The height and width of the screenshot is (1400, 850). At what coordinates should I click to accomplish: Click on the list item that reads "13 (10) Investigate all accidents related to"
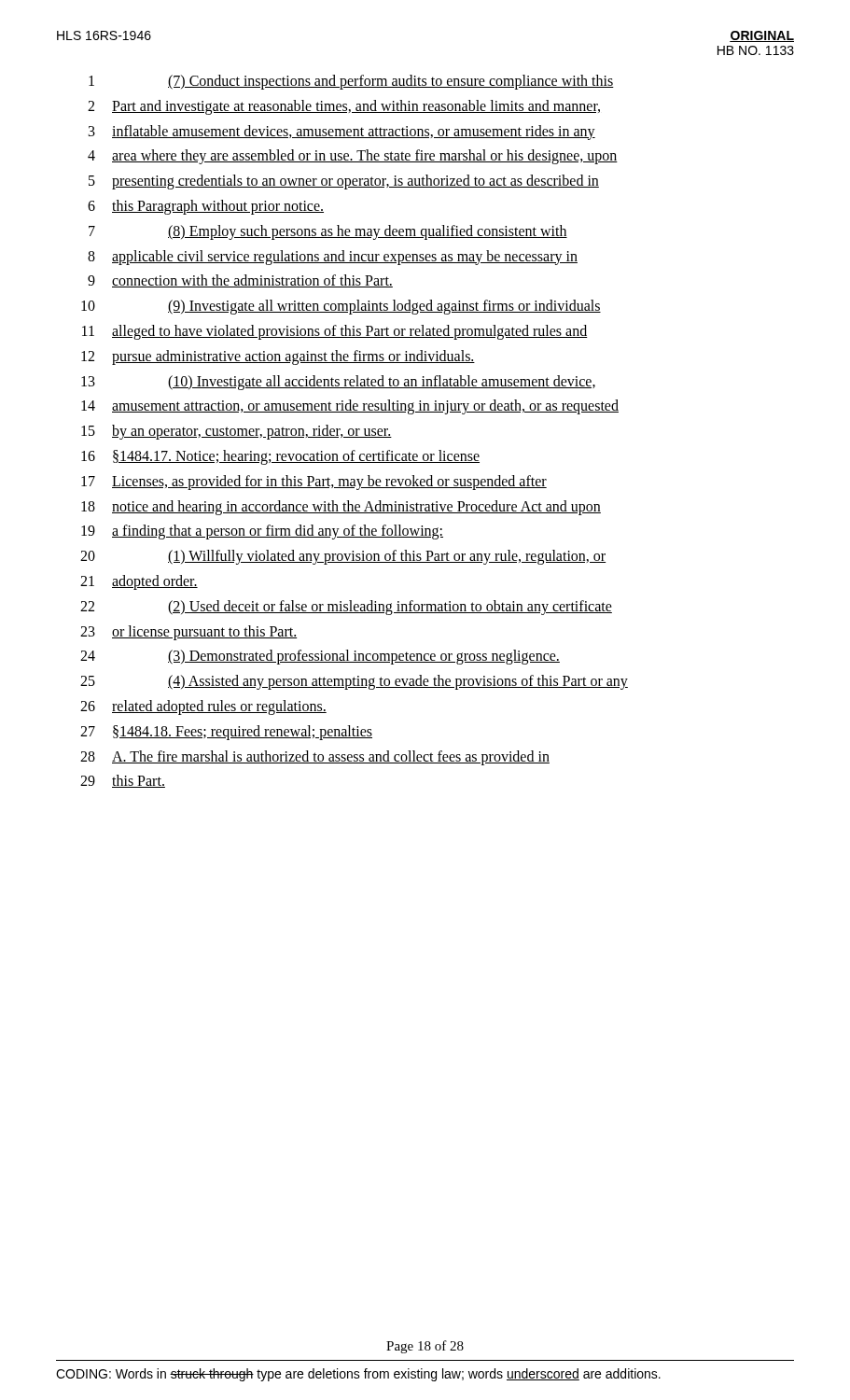(x=425, y=382)
